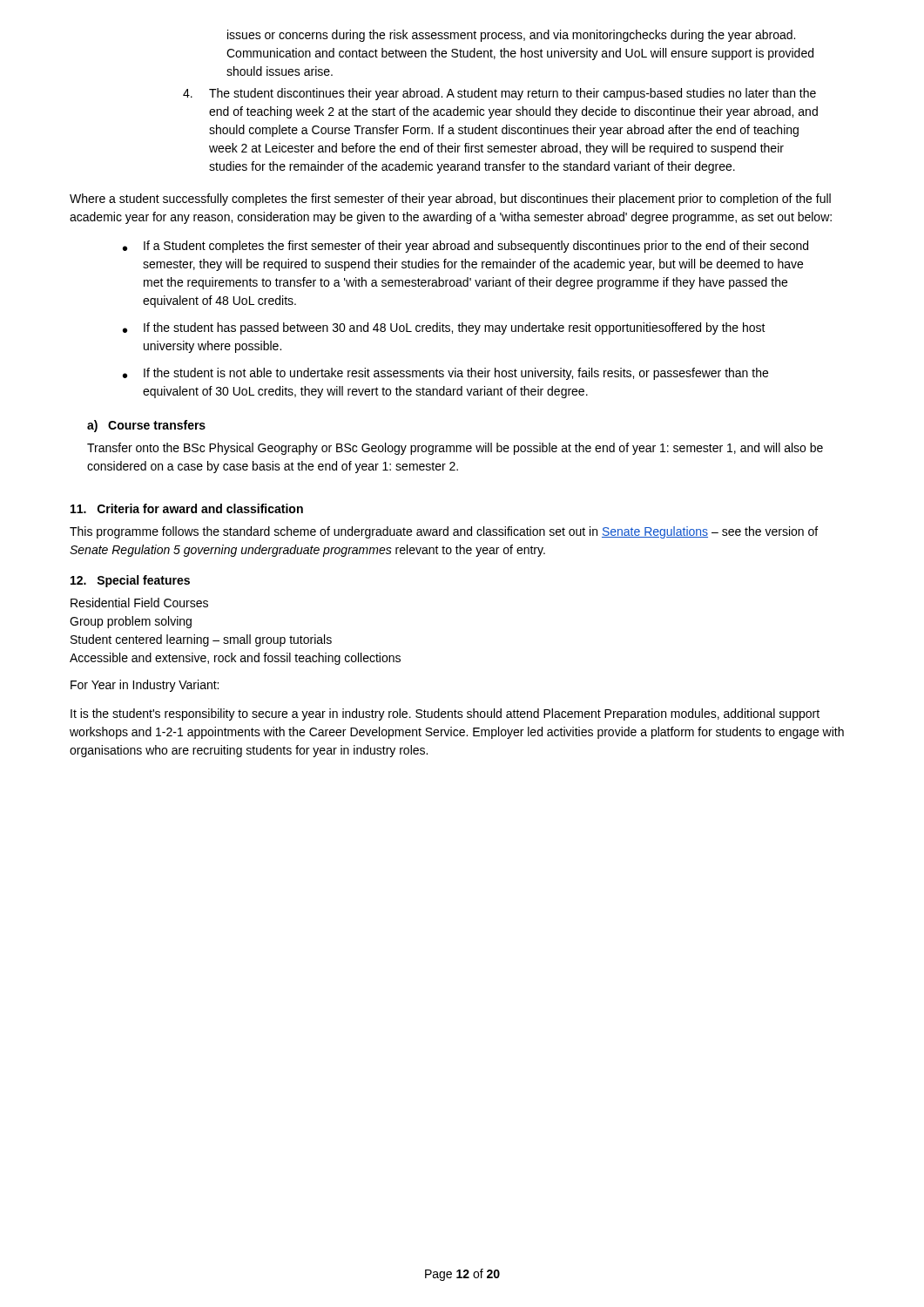Find the section header on this page that starts "11. Criteria for award"
Screen dimensions: 1307x924
pos(187,509)
